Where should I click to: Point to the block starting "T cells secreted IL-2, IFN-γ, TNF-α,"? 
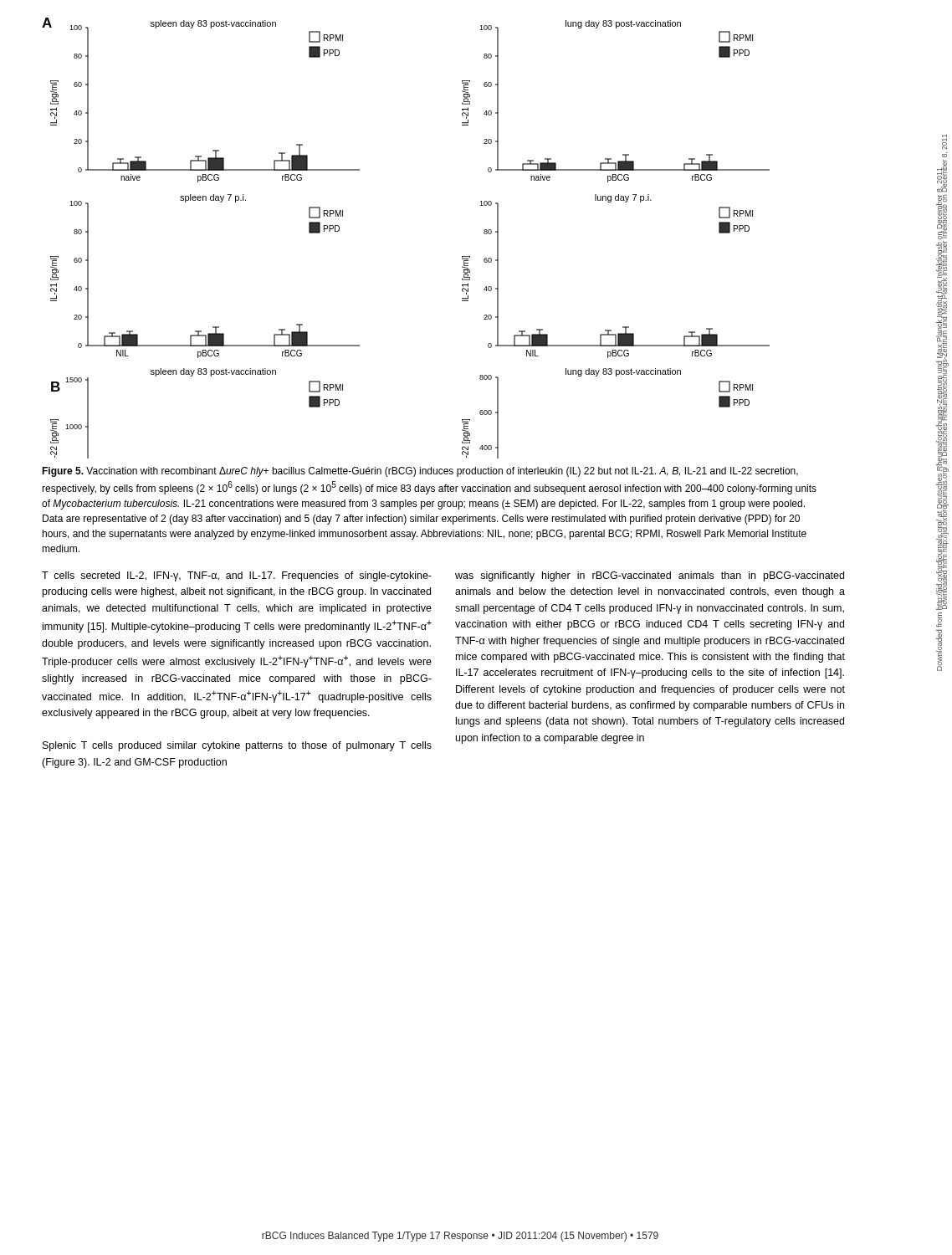pyautogui.click(x=237, y=669)
